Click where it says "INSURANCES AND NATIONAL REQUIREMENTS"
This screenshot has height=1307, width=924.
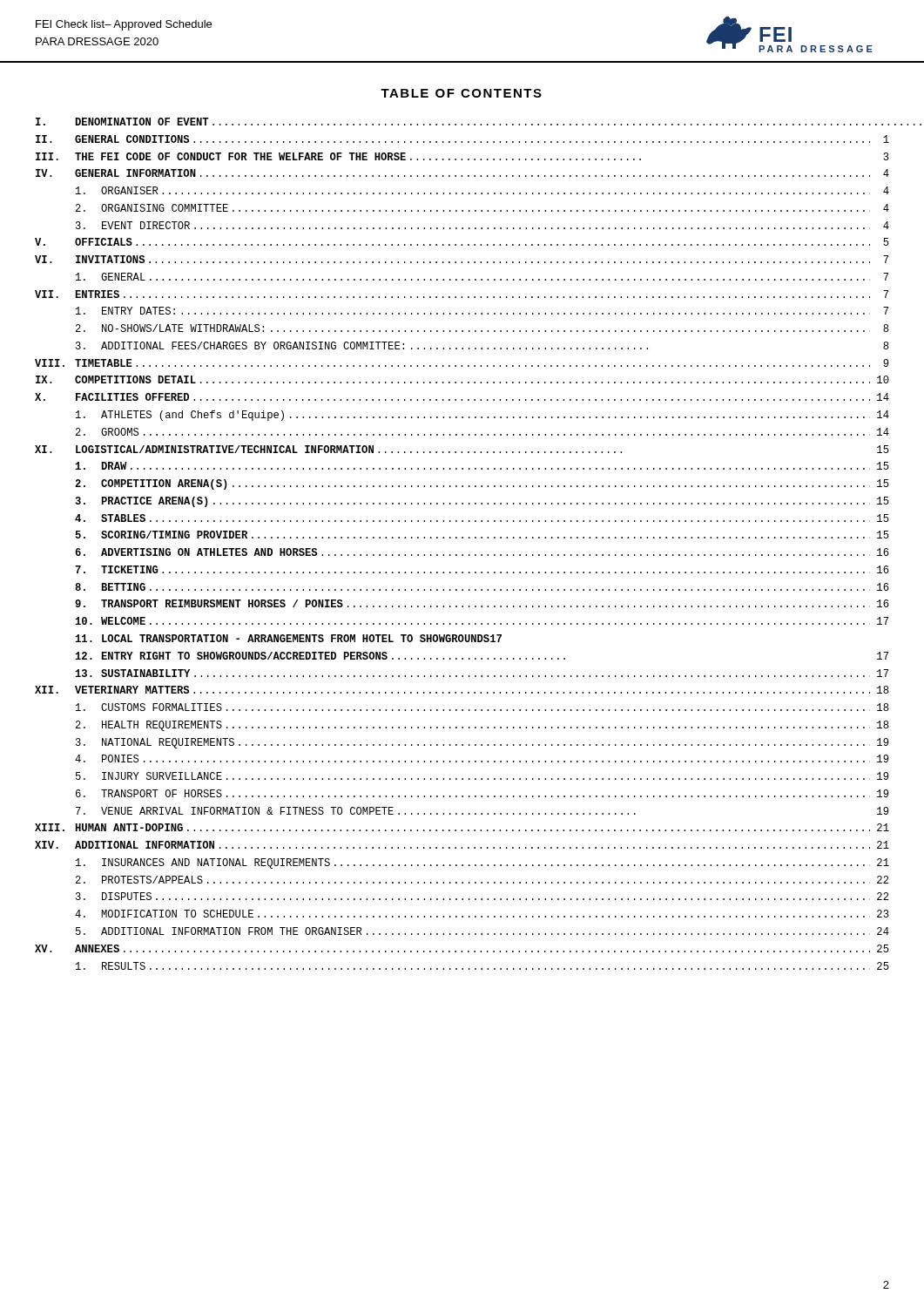coord(499,864)
